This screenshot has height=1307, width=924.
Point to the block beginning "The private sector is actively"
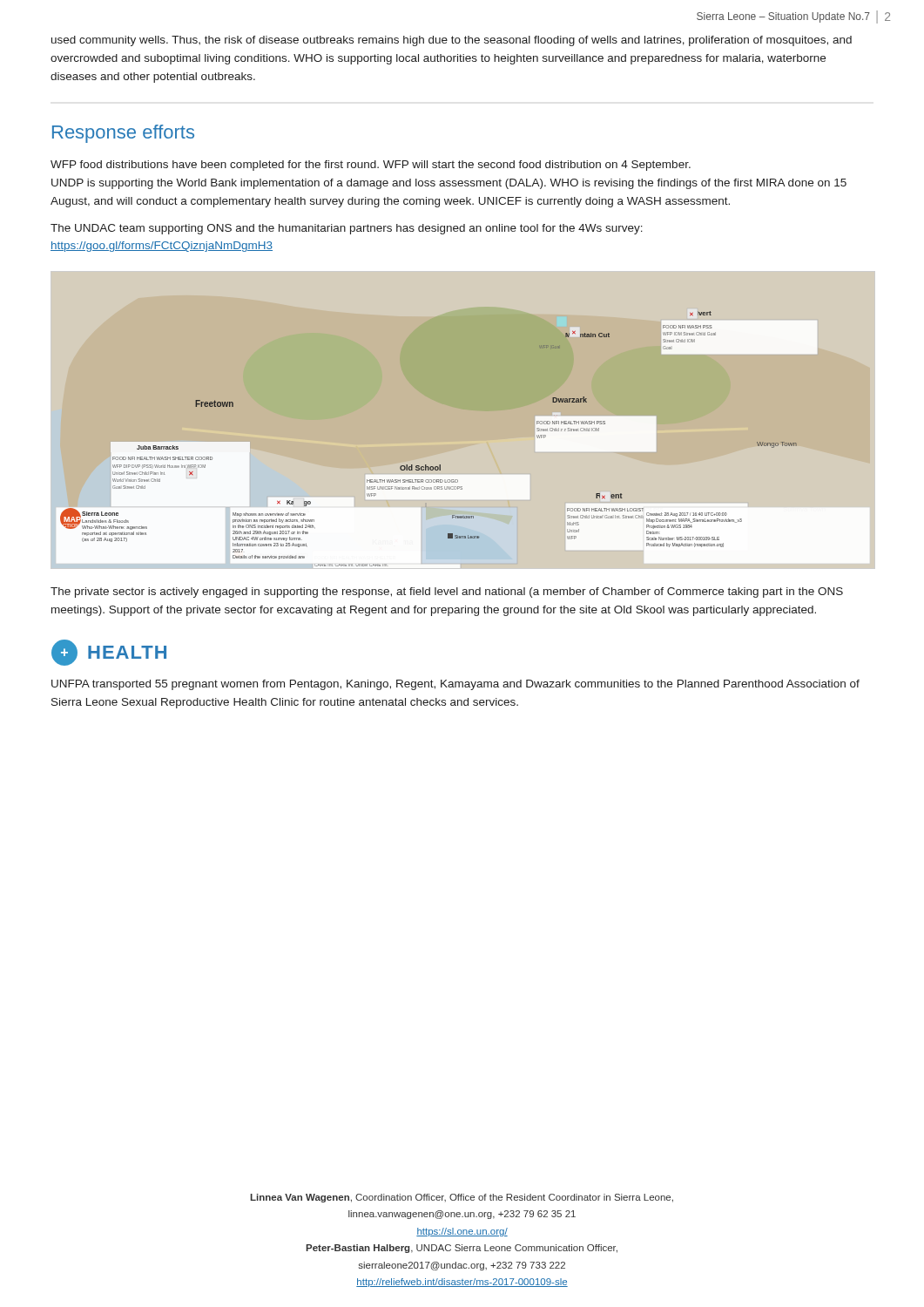pos(447,601)
